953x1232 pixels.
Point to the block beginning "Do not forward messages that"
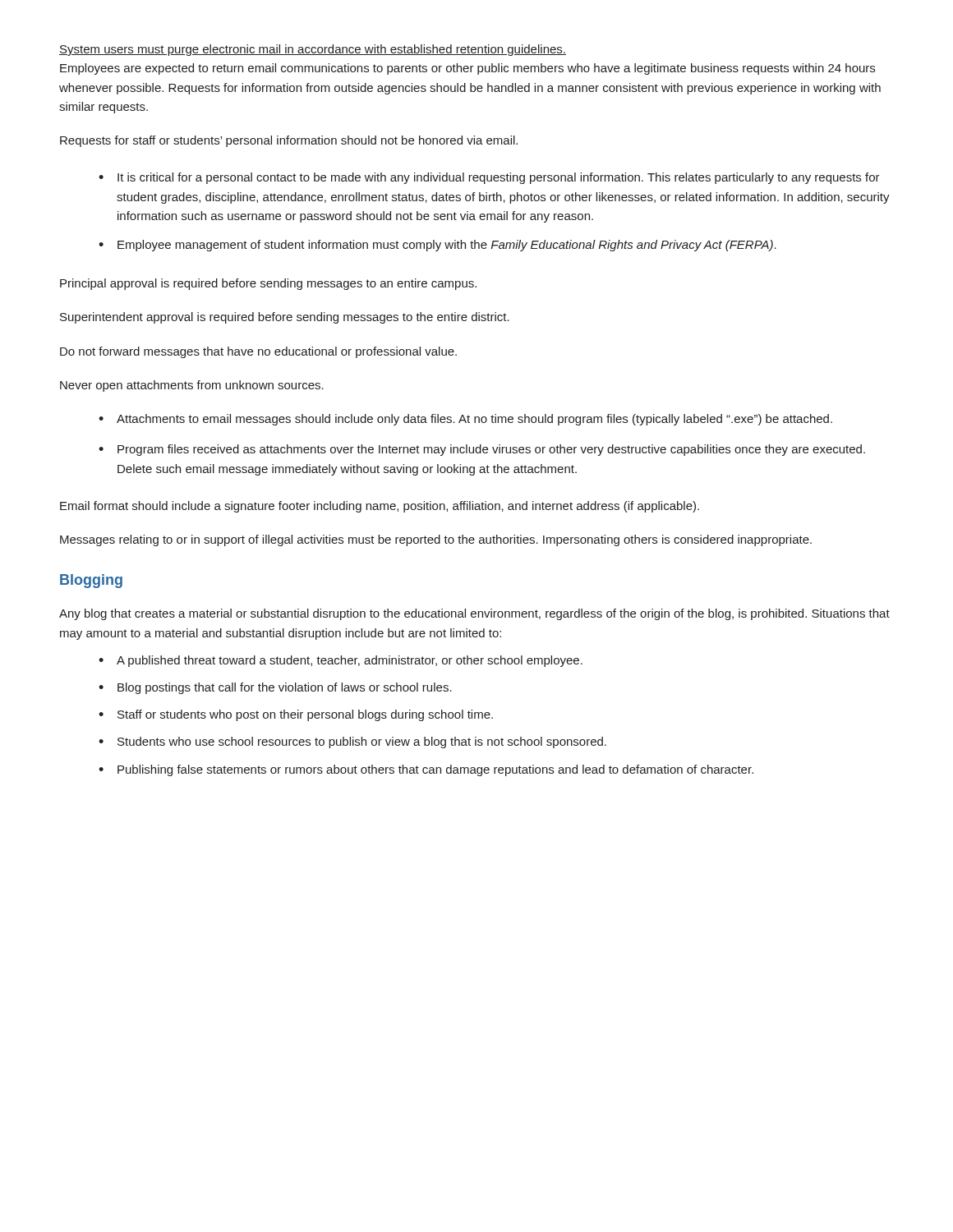pyautogui.click(x=259, y=351)
